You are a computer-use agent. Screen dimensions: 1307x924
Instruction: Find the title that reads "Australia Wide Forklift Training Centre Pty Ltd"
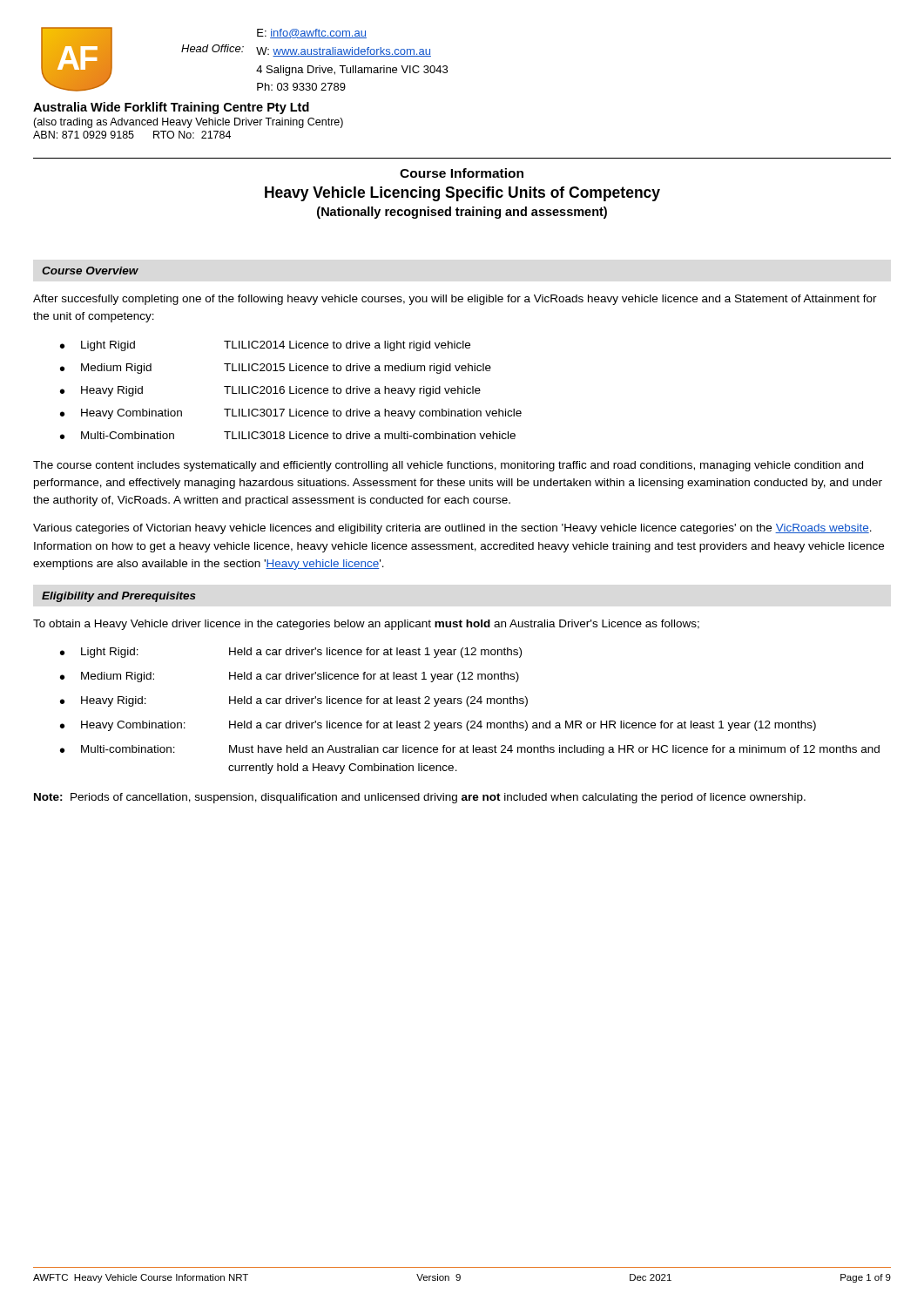tap(171, 107)
